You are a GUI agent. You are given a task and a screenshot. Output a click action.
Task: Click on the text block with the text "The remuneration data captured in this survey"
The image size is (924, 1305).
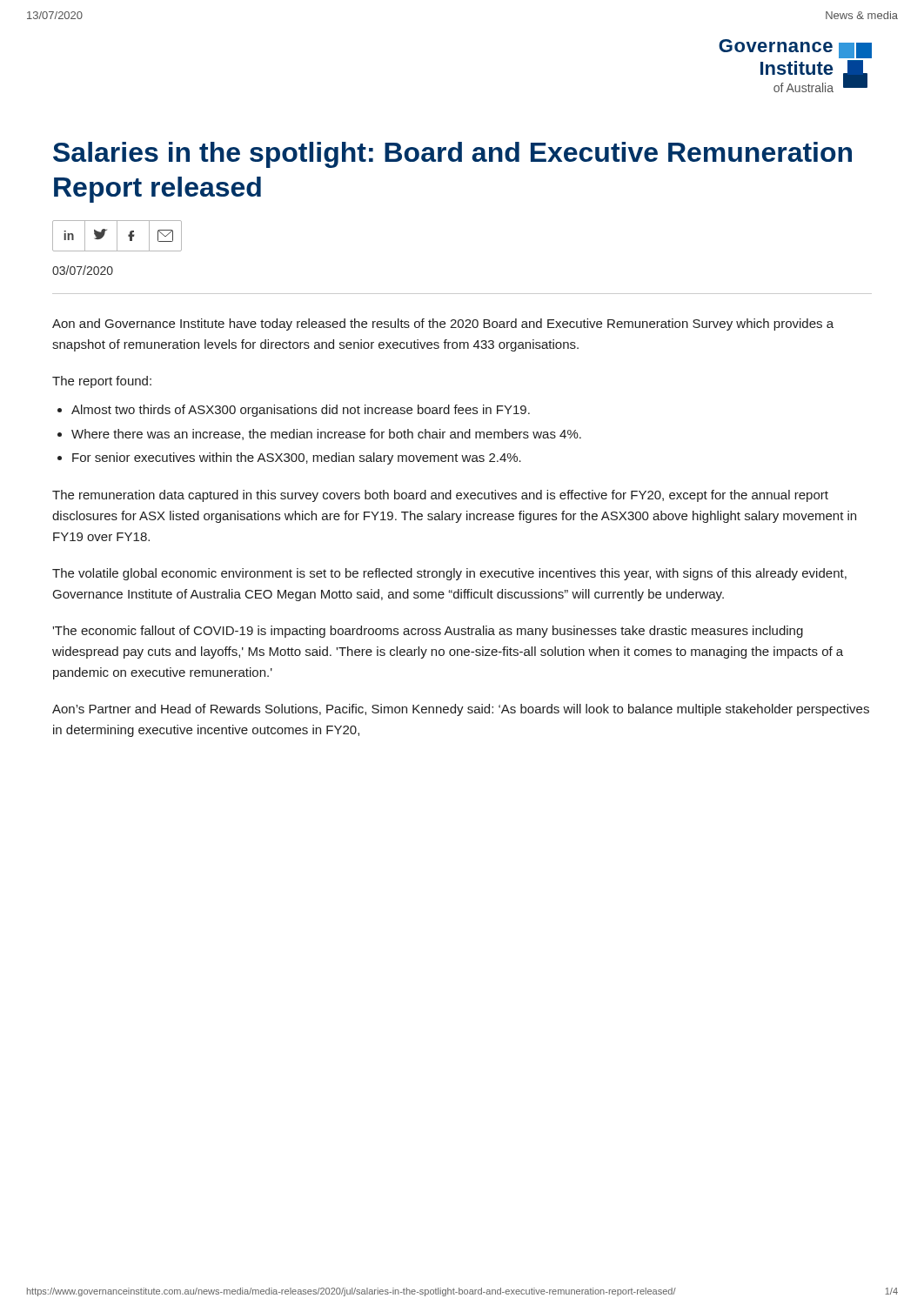pyautogui.click(x=455, y=515)
